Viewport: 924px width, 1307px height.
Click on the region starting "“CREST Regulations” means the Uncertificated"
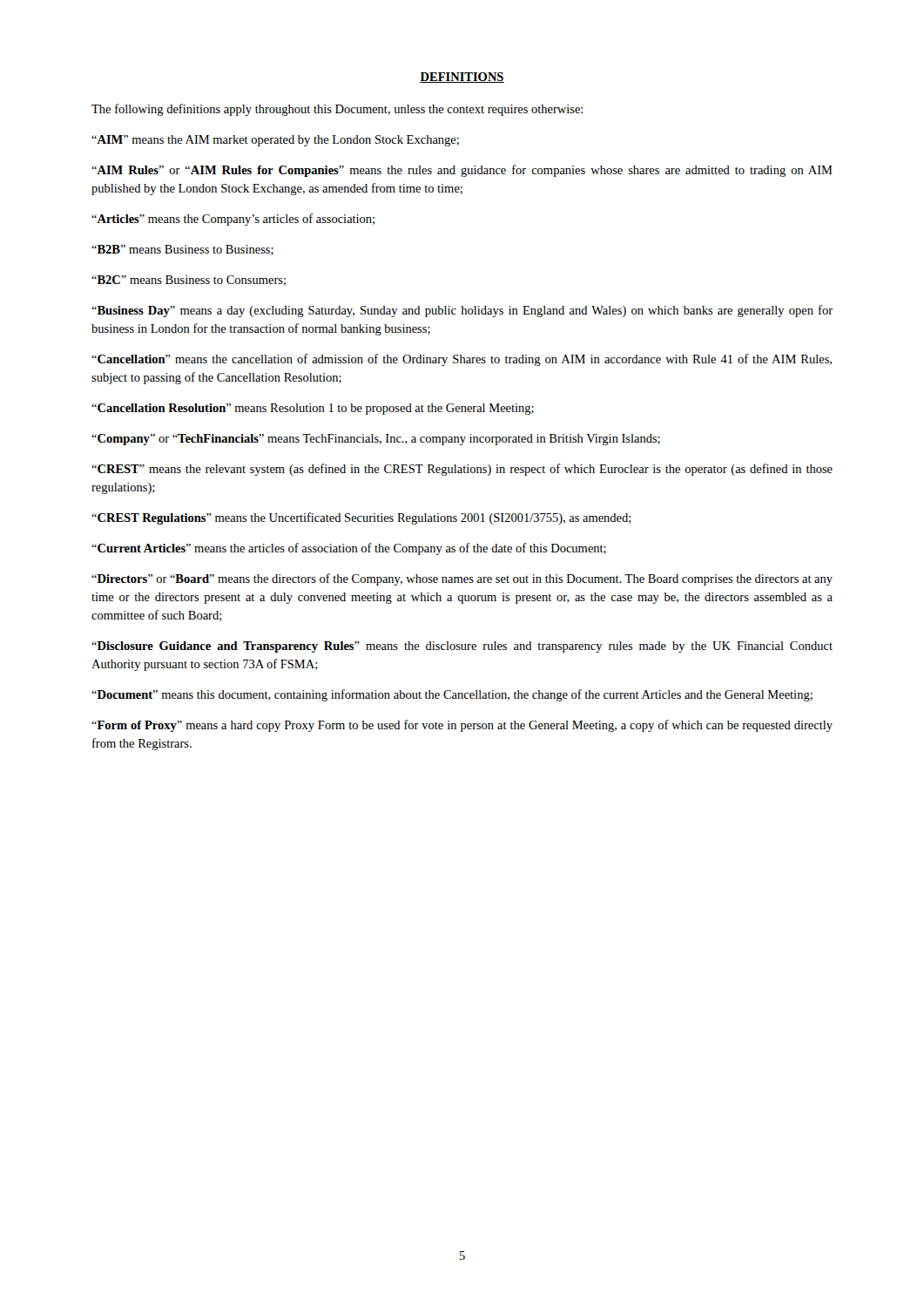coord(362,518)
